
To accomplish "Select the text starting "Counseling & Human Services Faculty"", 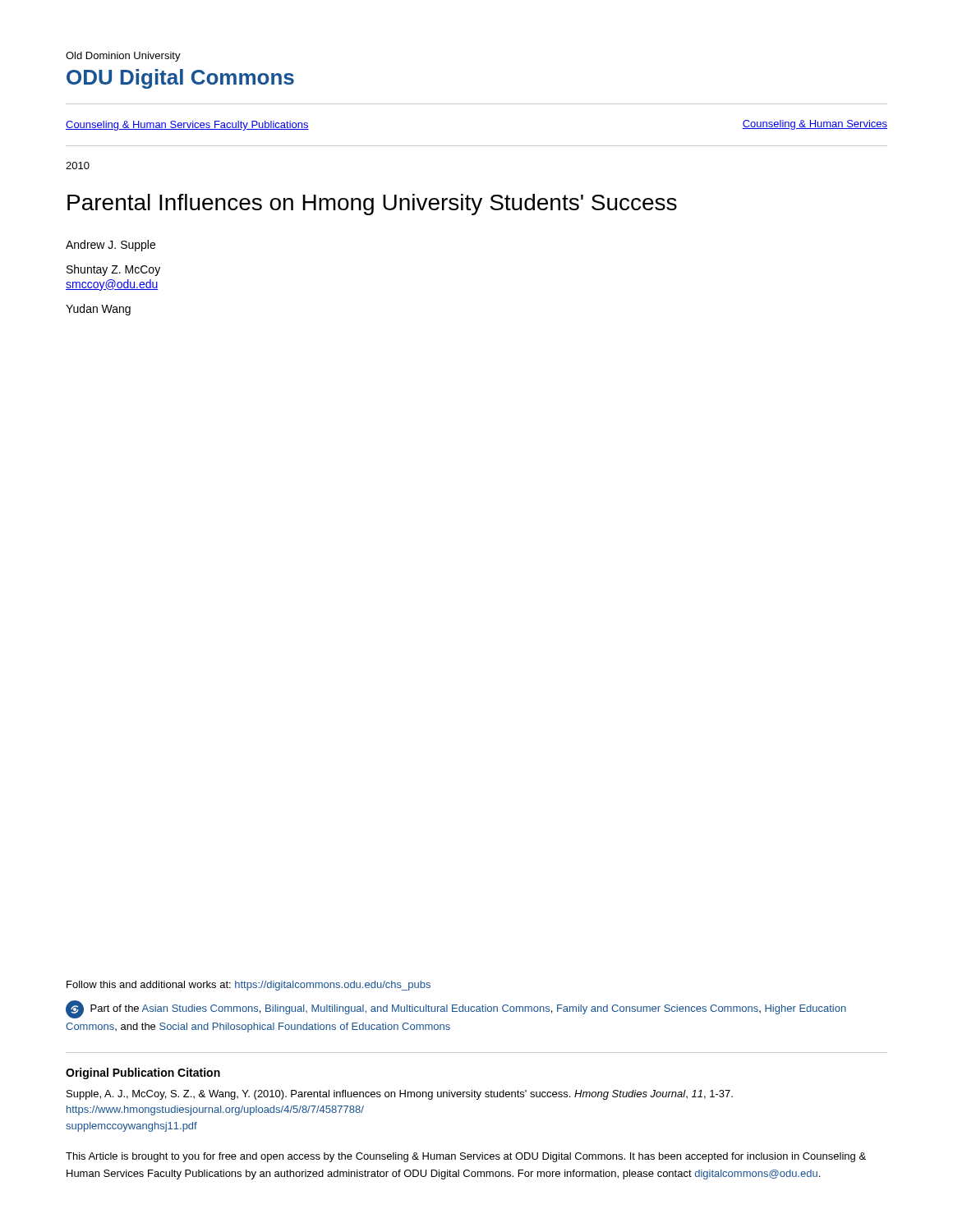I will tap(187, 124).
